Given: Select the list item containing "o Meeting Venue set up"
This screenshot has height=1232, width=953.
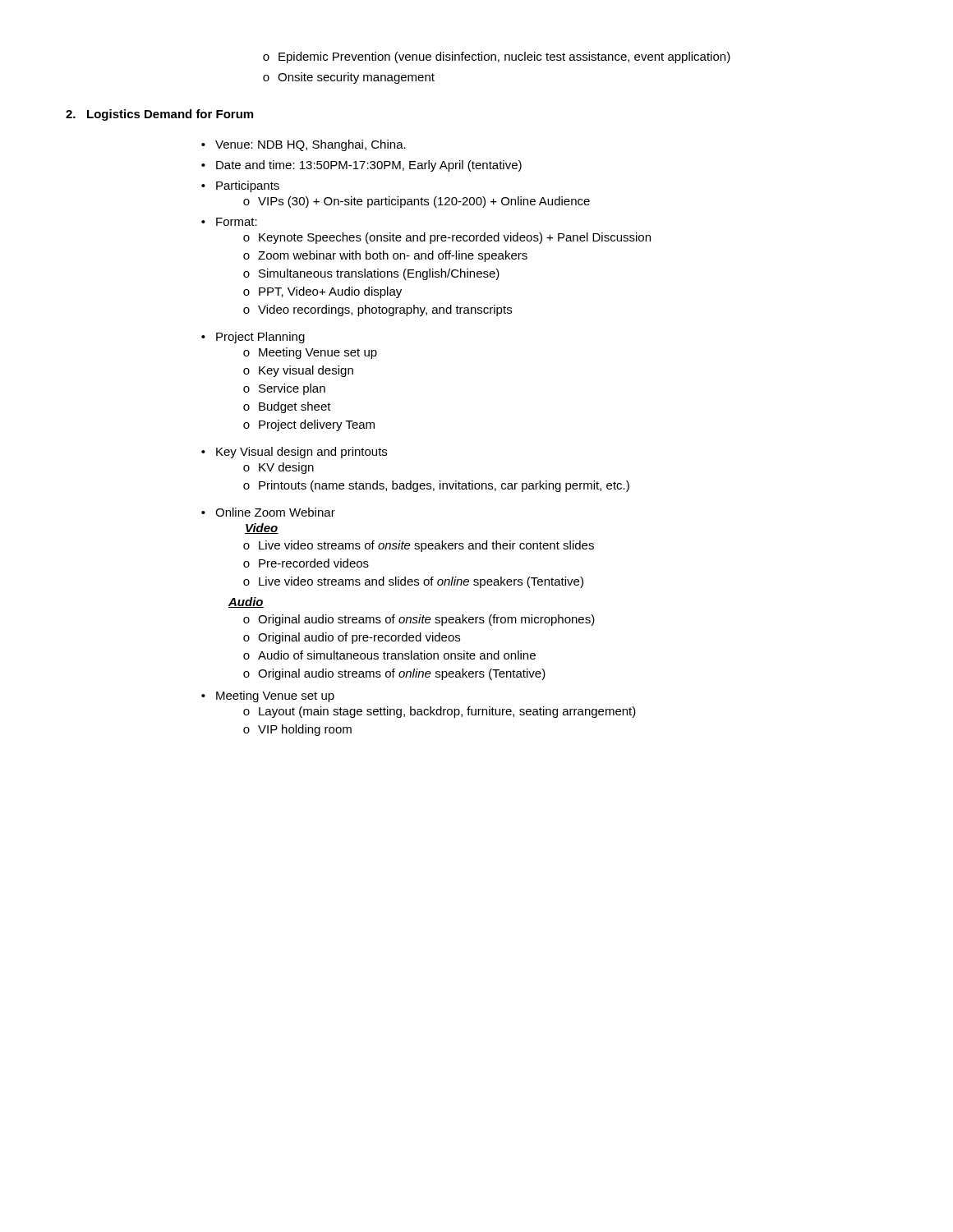Looking at the screenshot, I should click(x=303, y=352).
